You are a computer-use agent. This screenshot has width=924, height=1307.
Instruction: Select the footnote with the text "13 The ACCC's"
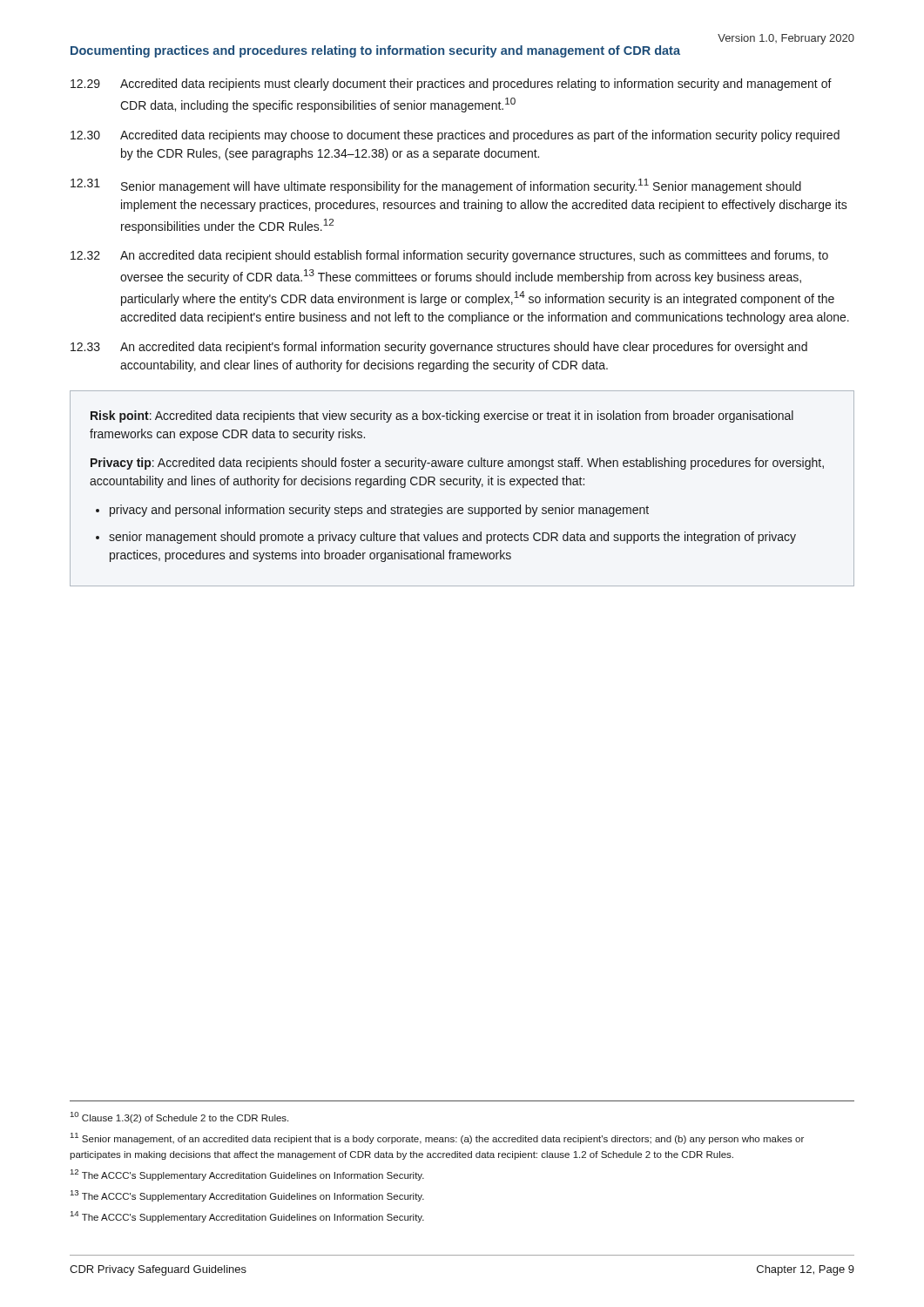coord(247,1194)
